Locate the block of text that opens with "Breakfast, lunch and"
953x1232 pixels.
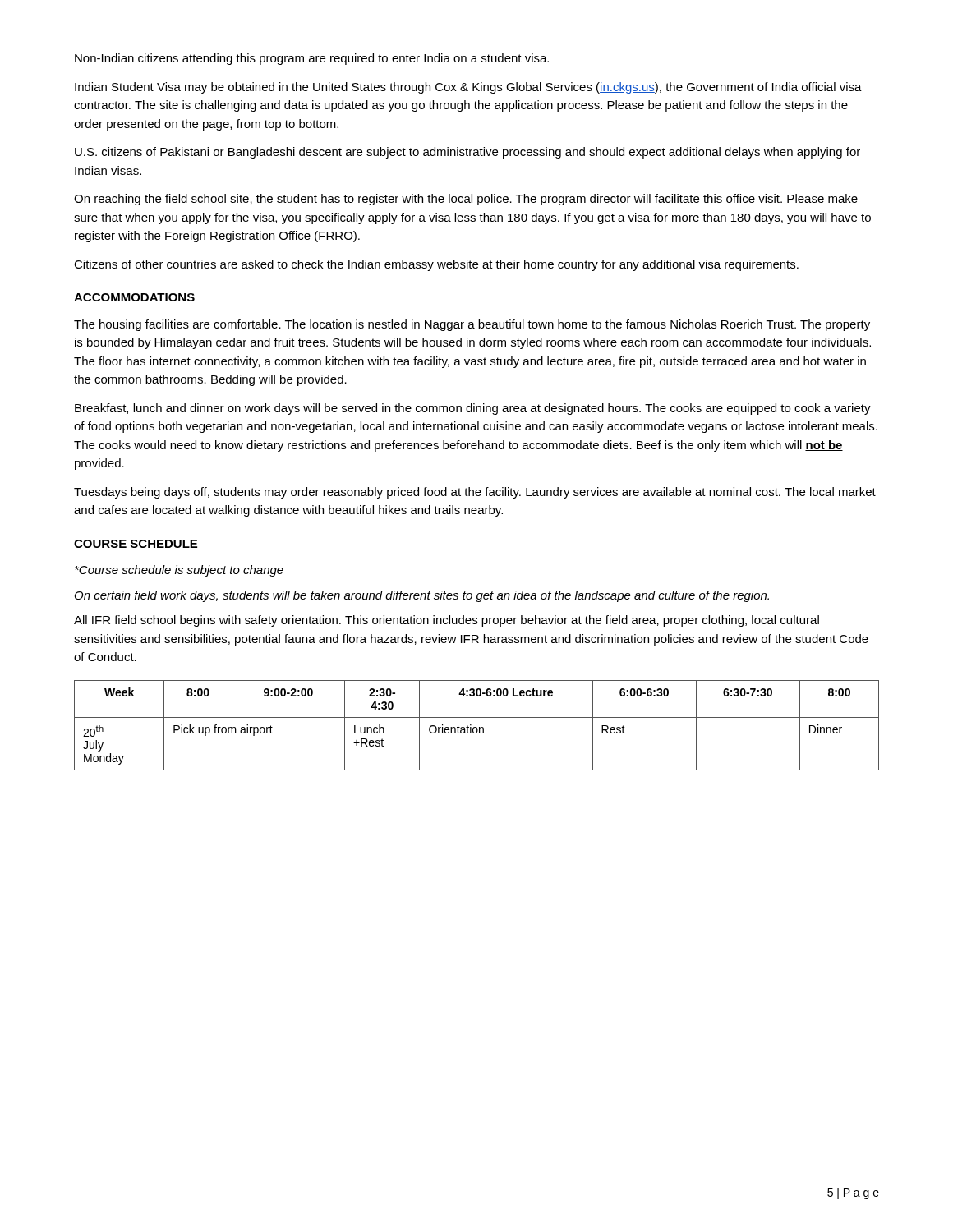point(476,436)
